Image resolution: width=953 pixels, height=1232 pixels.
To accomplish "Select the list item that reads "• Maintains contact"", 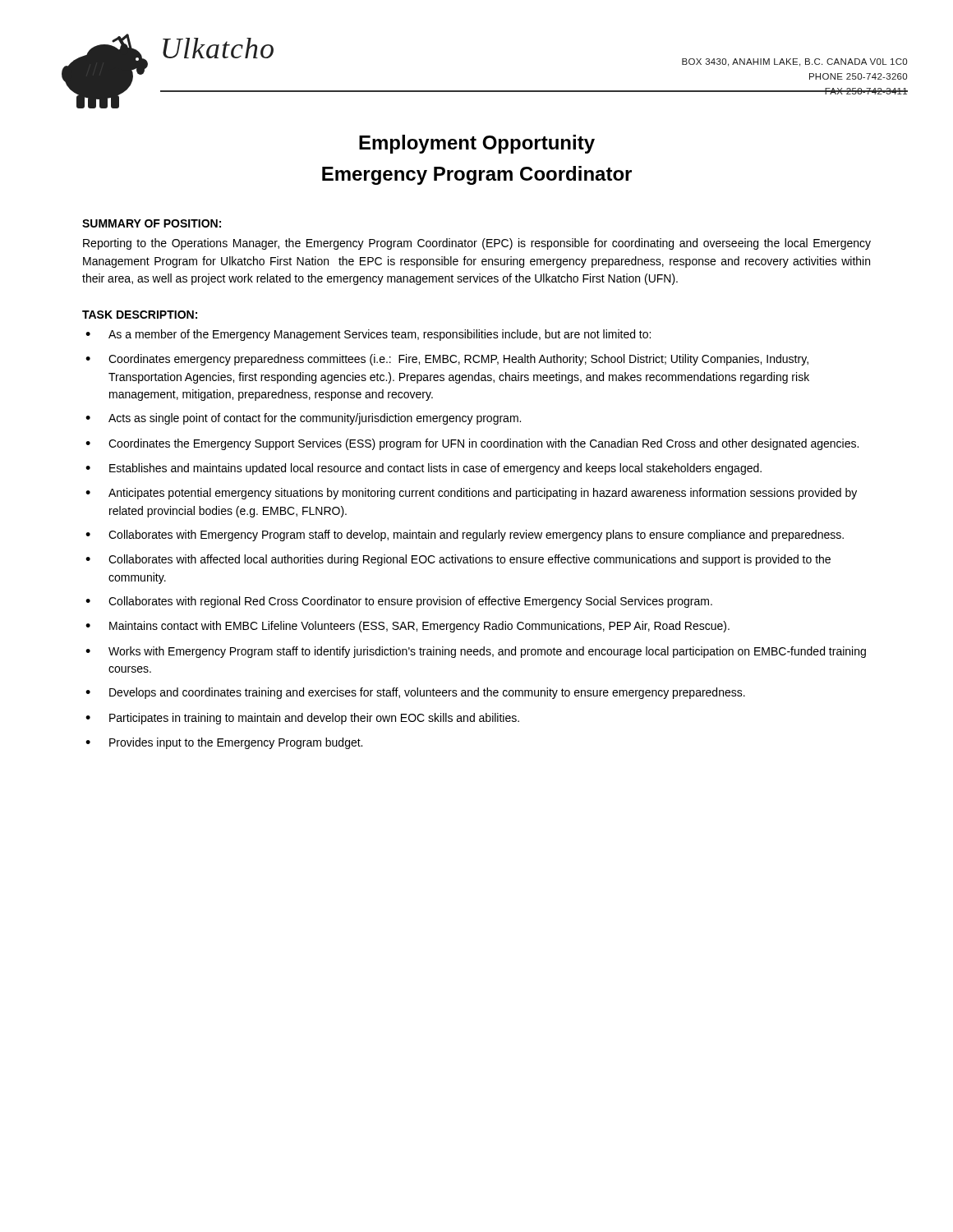I will pyautogui.click(x=476, y=627).
